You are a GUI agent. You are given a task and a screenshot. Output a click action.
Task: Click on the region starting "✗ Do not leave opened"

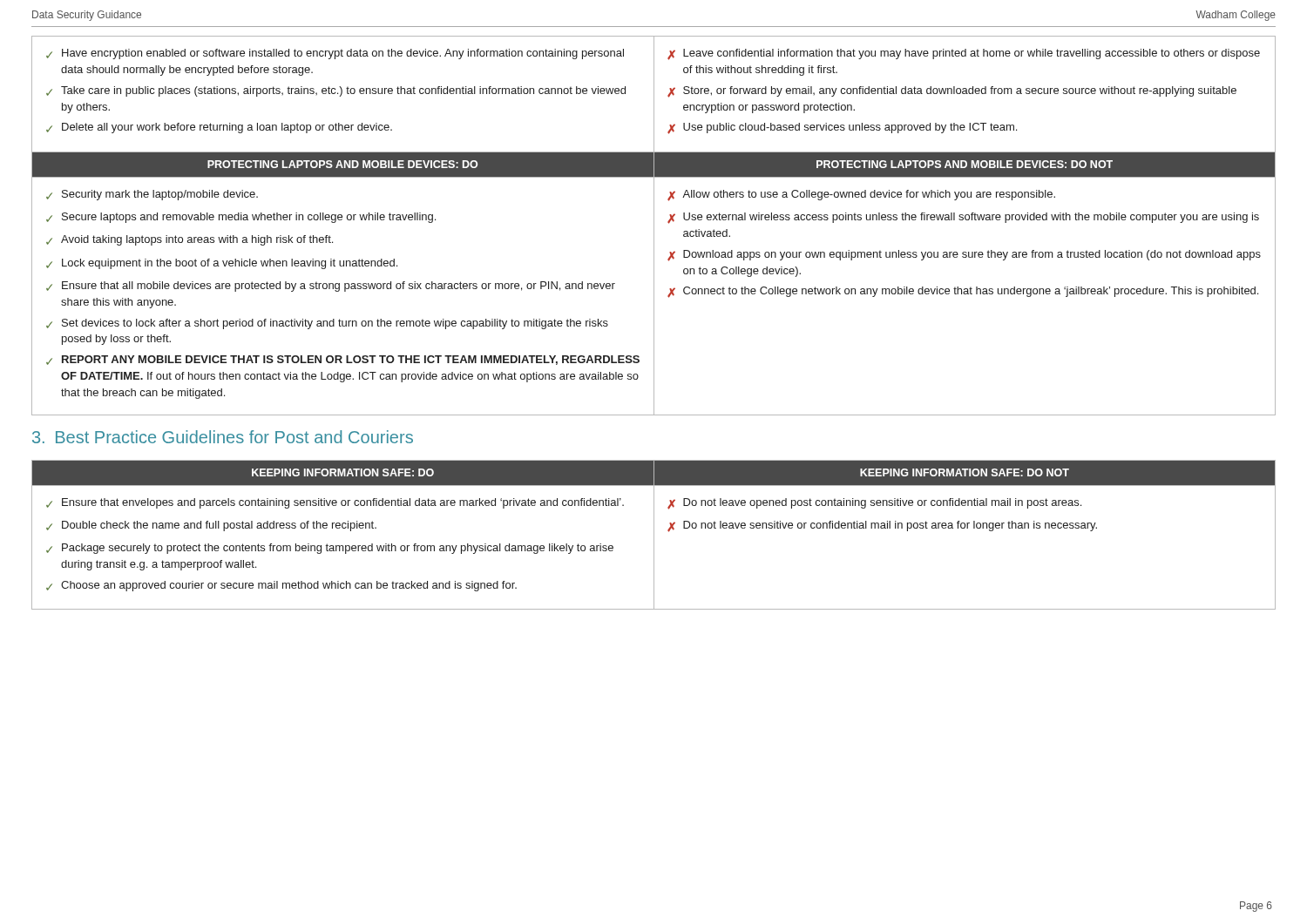(x=874, y=504)
